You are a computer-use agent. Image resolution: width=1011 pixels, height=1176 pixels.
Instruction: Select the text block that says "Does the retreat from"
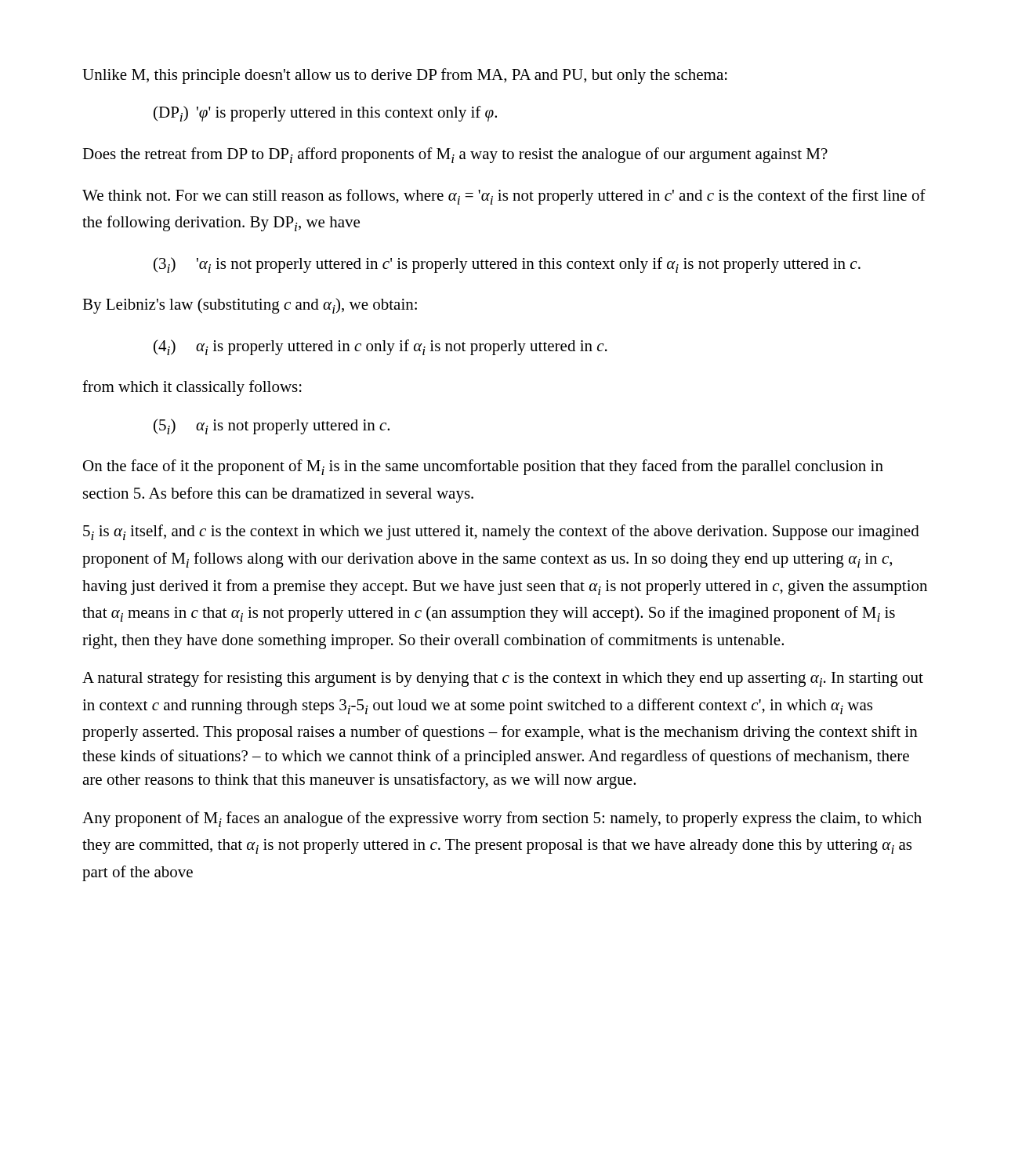455,155
